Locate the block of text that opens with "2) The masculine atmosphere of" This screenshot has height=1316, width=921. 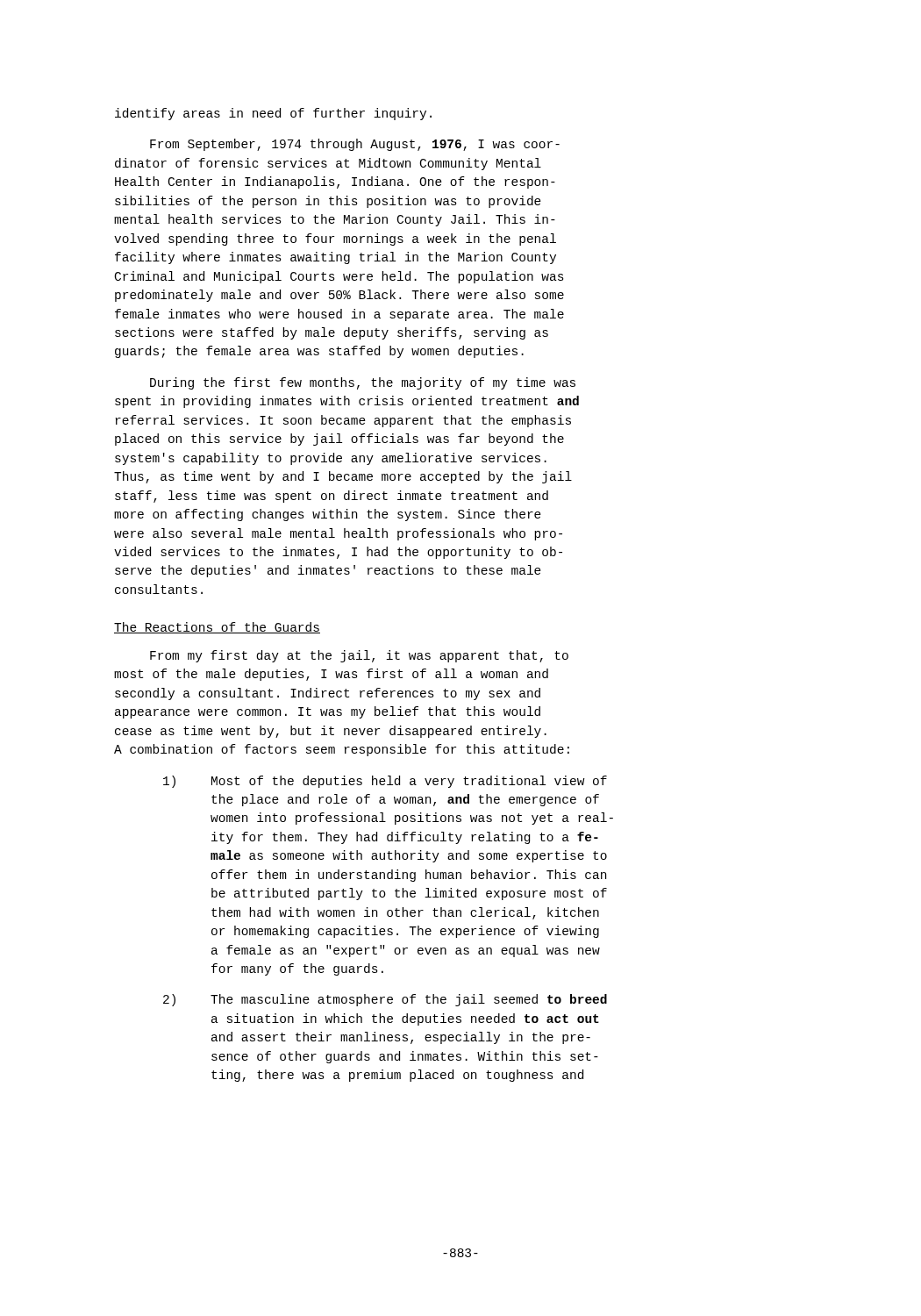tap(493, 1039)
